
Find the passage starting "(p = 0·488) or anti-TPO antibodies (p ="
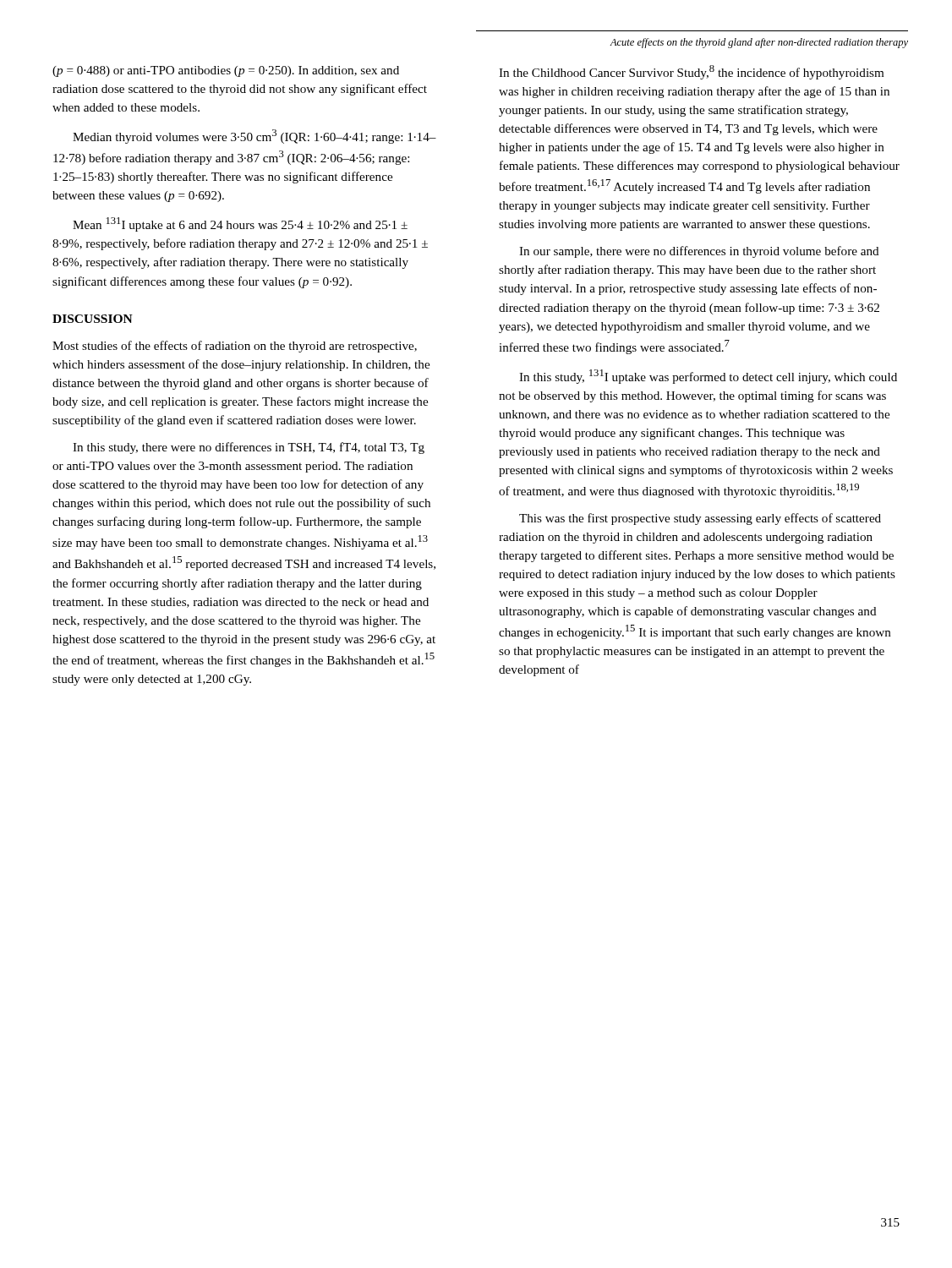coord(245,176)
